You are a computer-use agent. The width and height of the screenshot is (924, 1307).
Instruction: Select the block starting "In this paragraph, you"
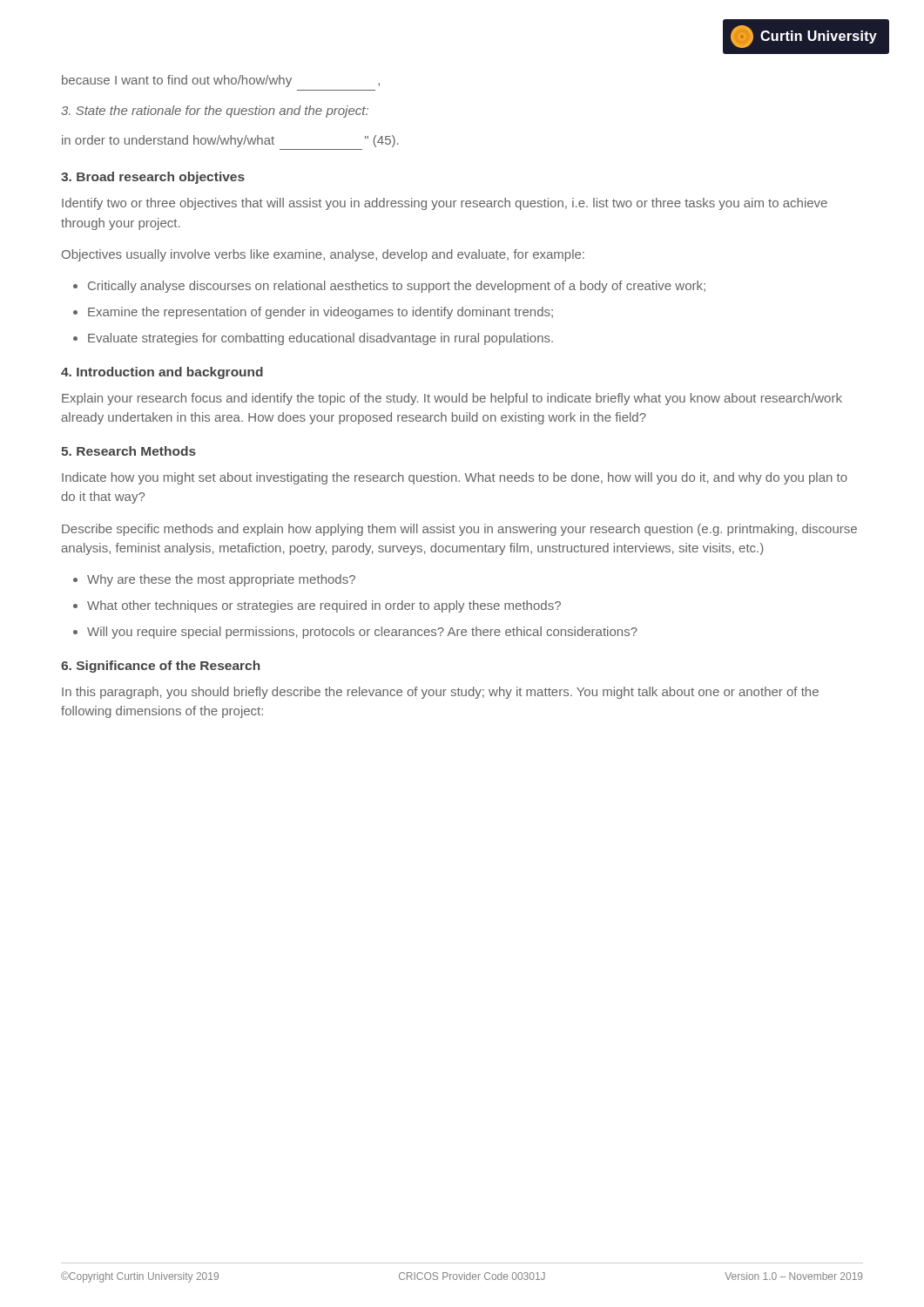point(440,701)
